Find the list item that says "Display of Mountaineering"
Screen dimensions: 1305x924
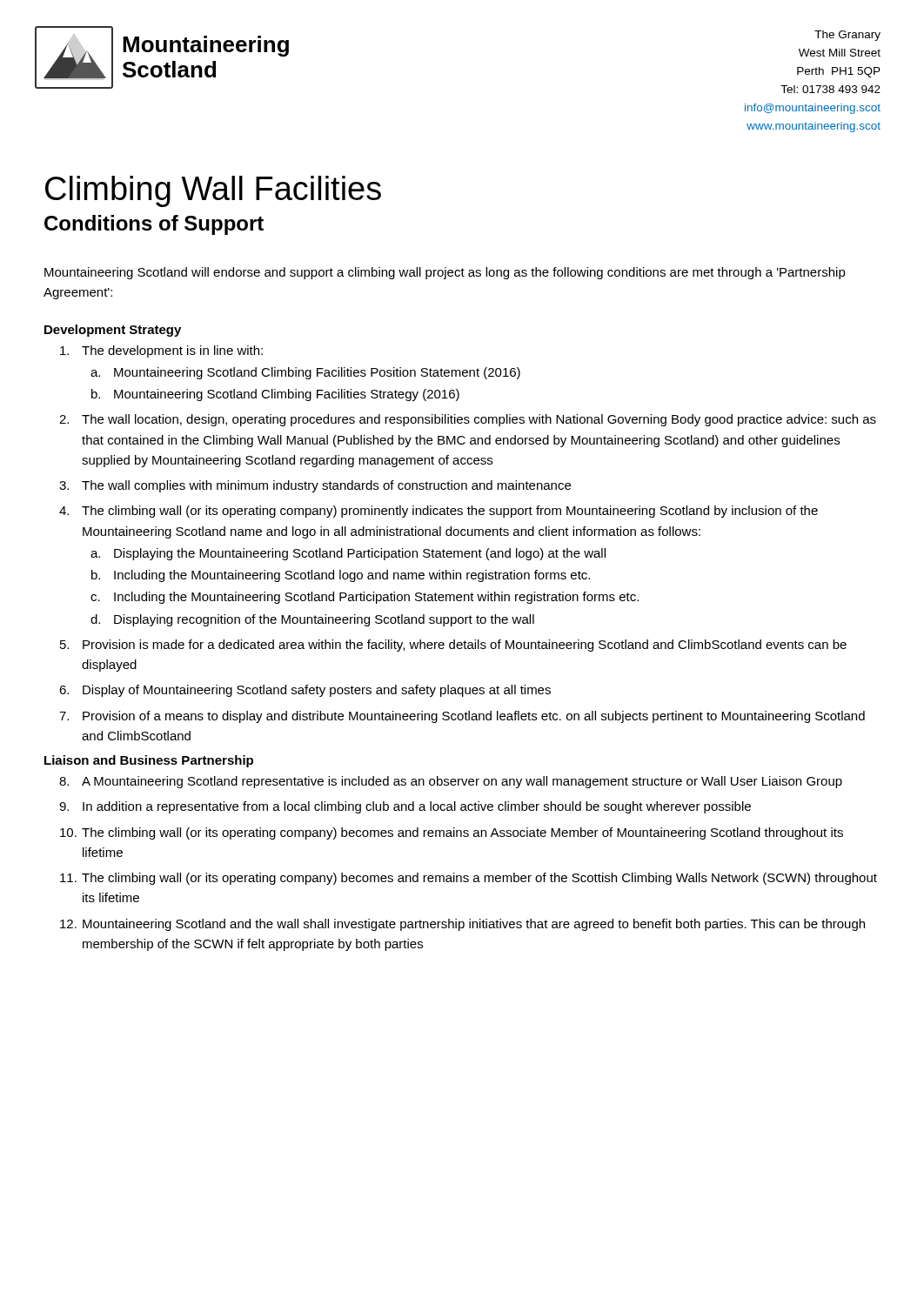click(481, 690)
